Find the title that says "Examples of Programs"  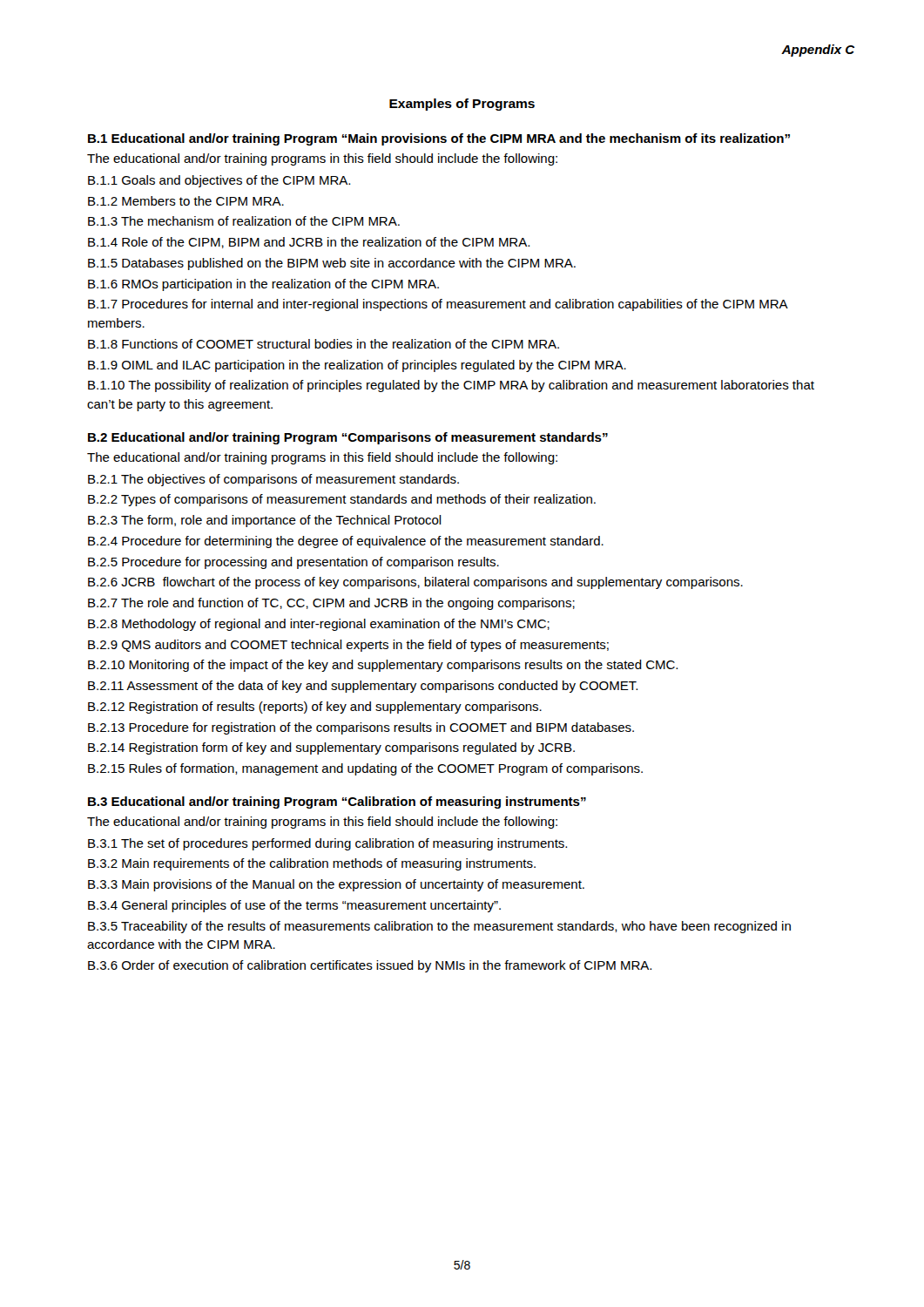pyautogui.click(x=462, y=103)
